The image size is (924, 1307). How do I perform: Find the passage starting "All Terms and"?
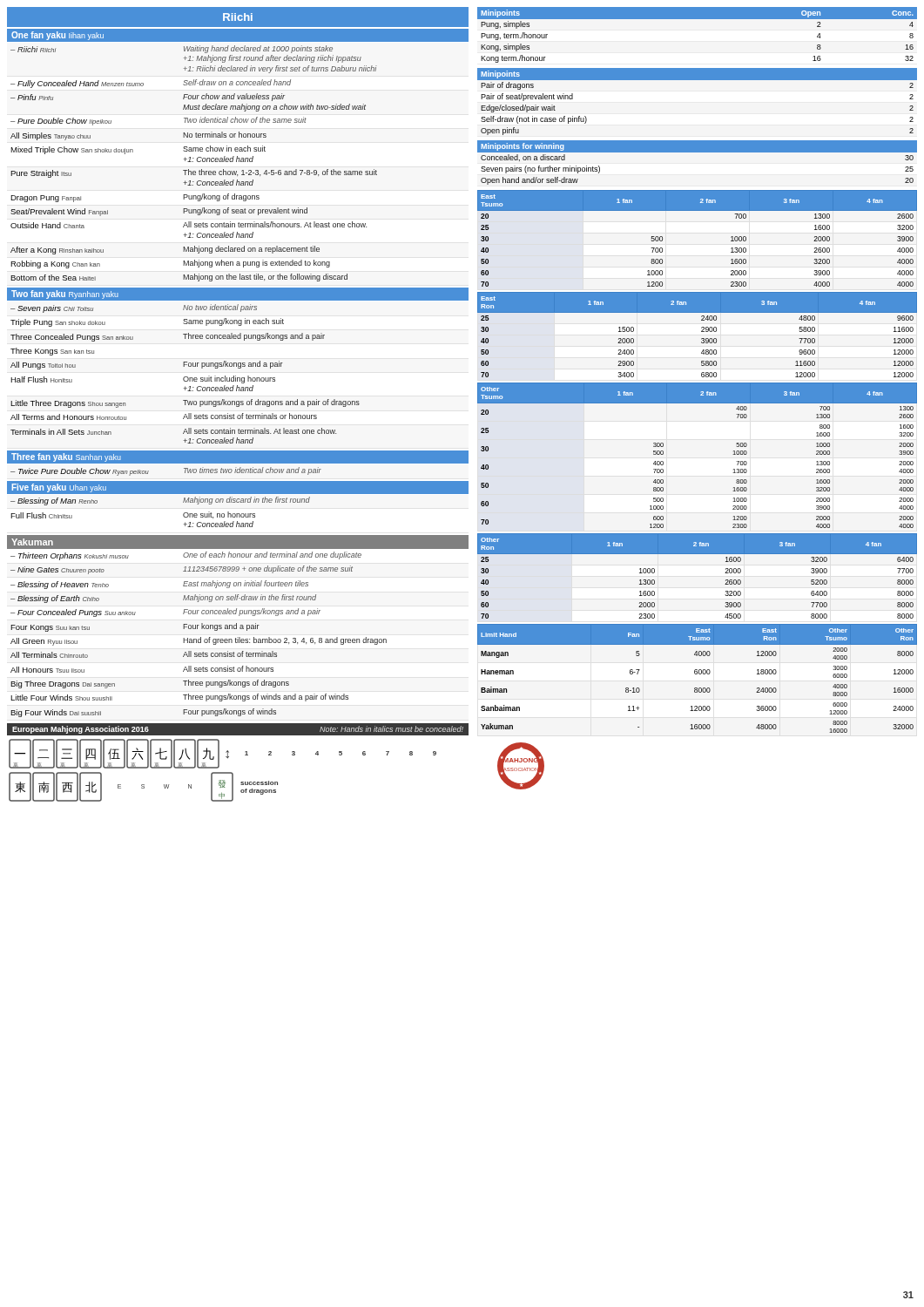click(238, 418)
